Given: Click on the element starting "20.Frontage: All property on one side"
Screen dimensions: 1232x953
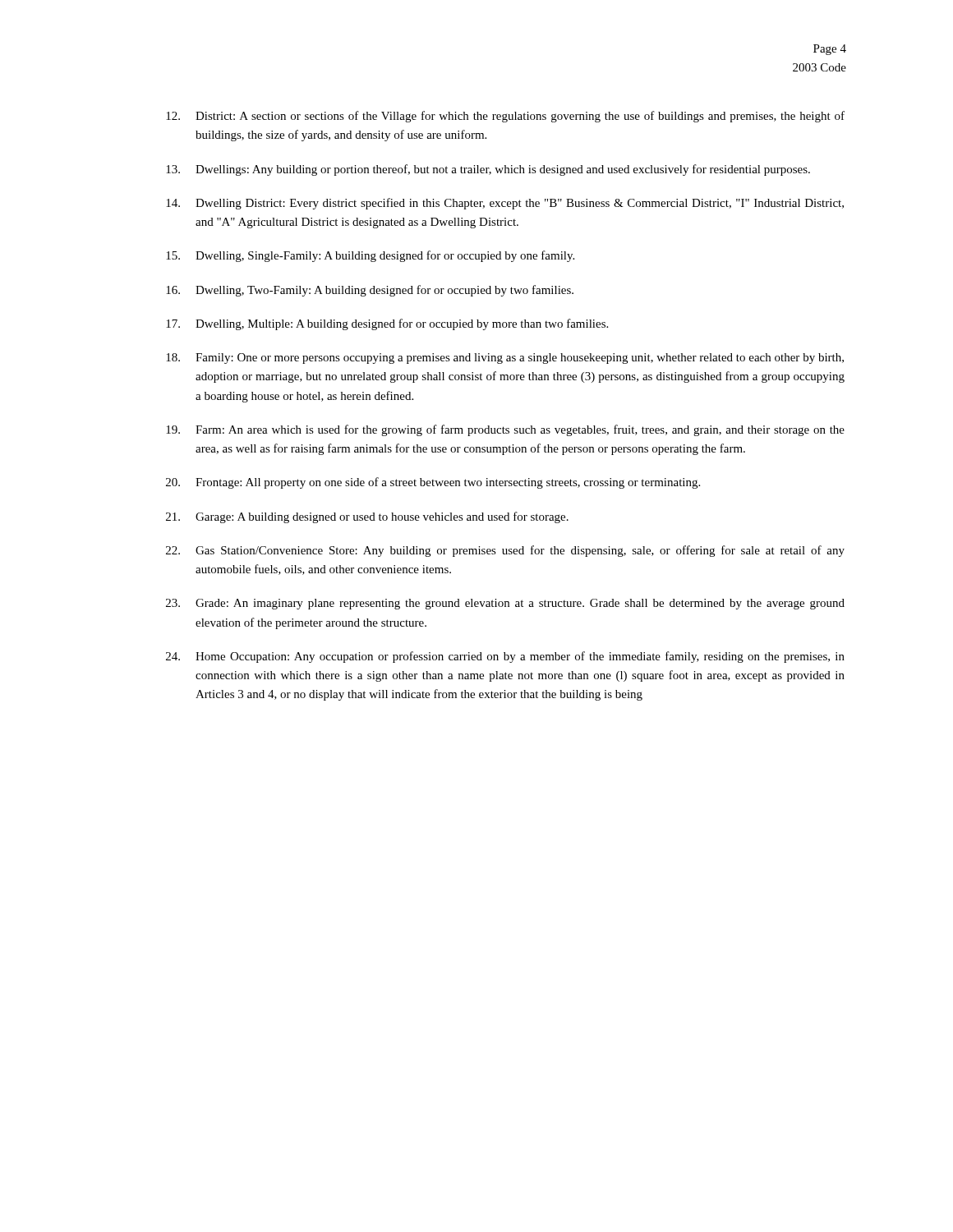Looking at the screenshot, I should click(x=476, y=483).
